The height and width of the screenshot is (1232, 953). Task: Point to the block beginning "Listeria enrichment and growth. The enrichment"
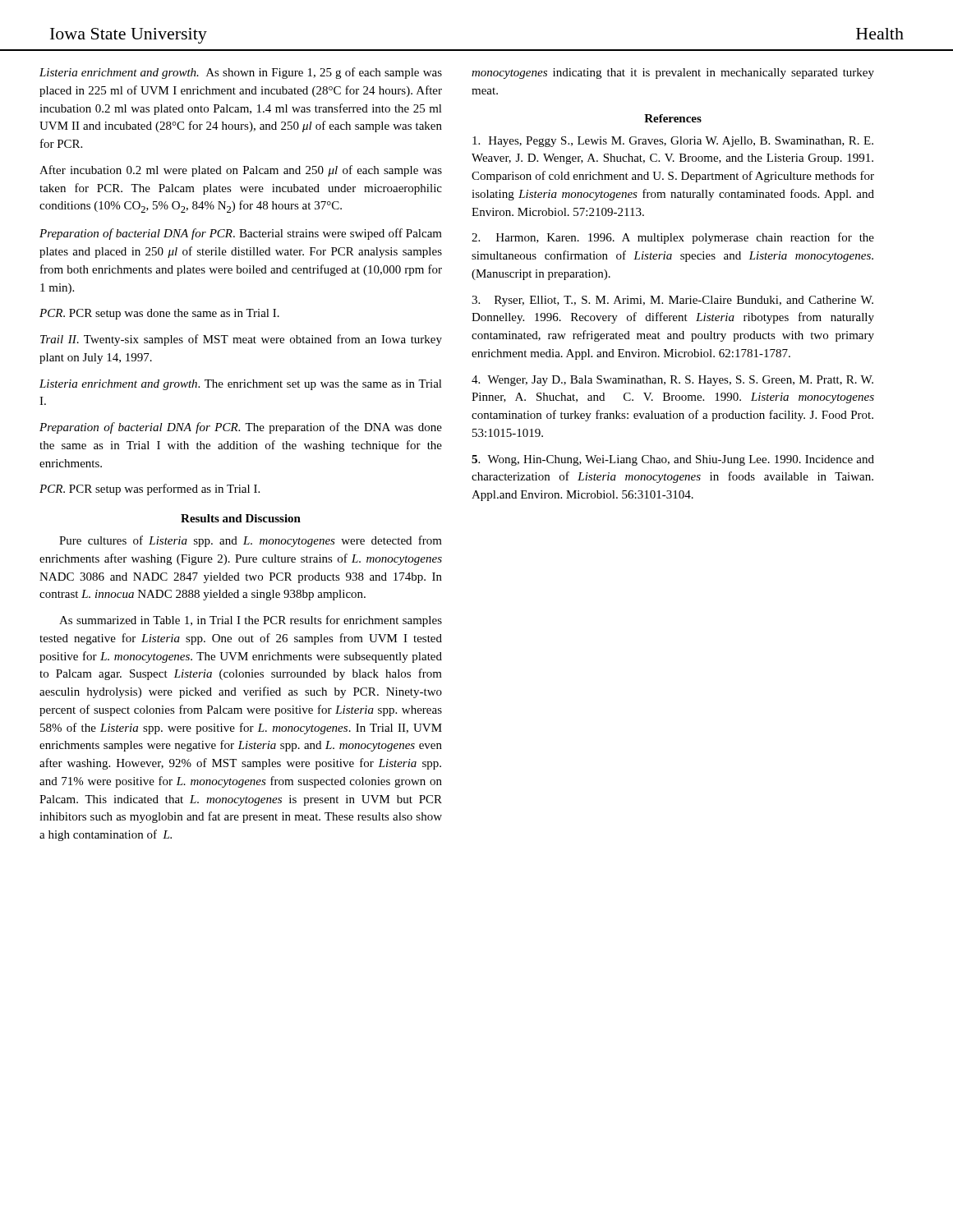tap(241, 393)
